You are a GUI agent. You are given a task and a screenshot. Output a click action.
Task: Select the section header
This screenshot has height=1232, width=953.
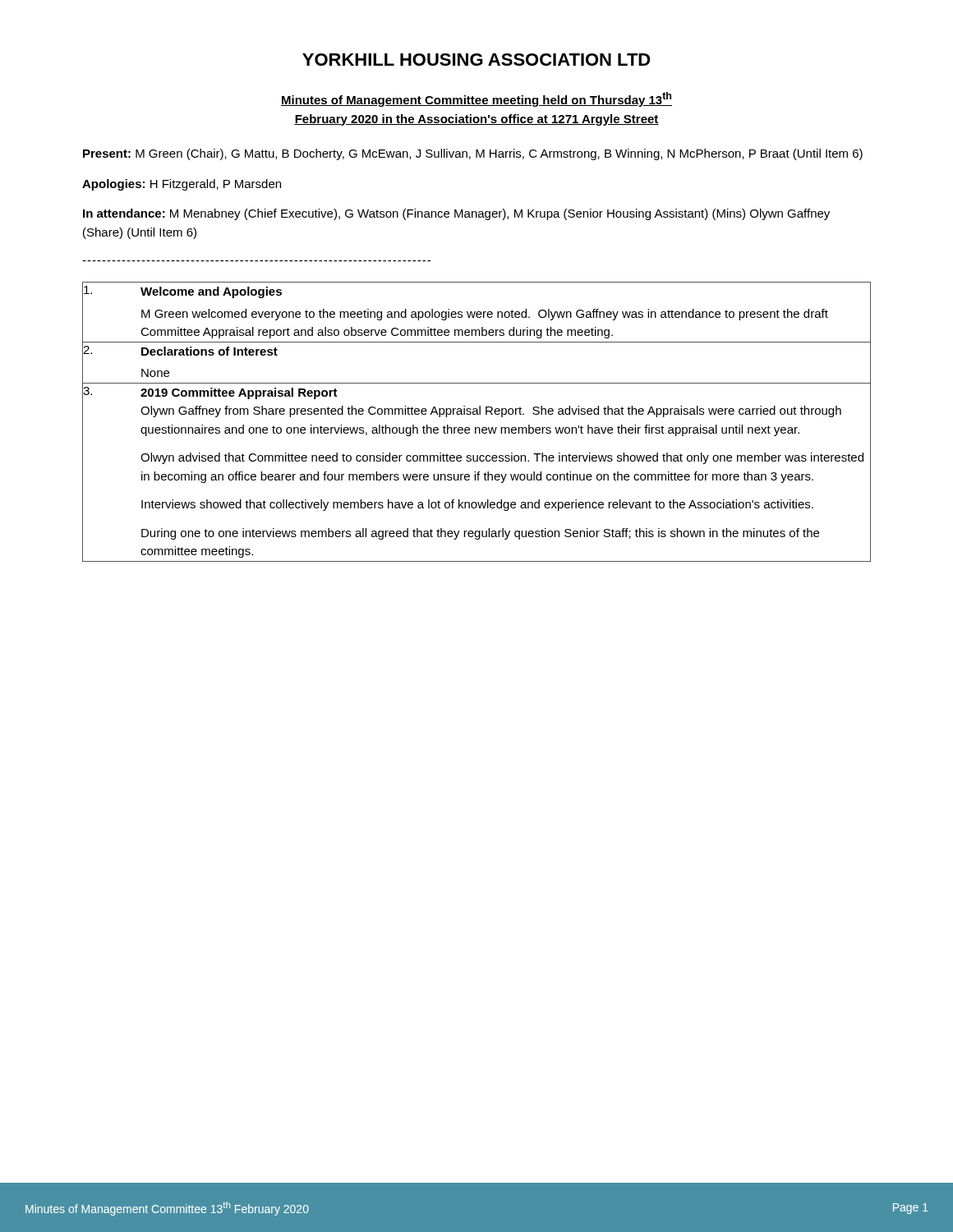(x=476, y=108)
